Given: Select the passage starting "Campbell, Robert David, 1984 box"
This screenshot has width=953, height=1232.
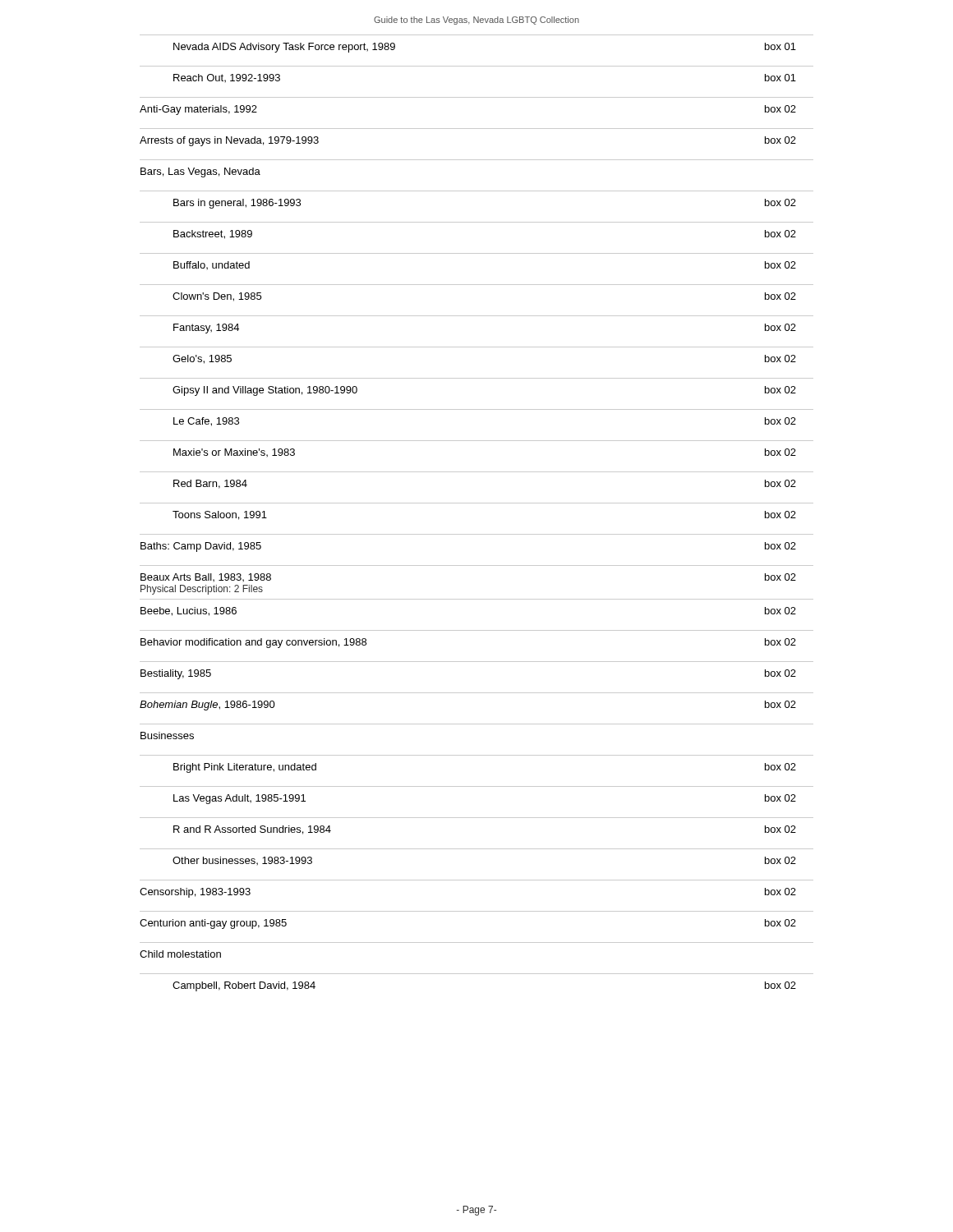Looking at the screenshot, I should (x=493, y=985).
